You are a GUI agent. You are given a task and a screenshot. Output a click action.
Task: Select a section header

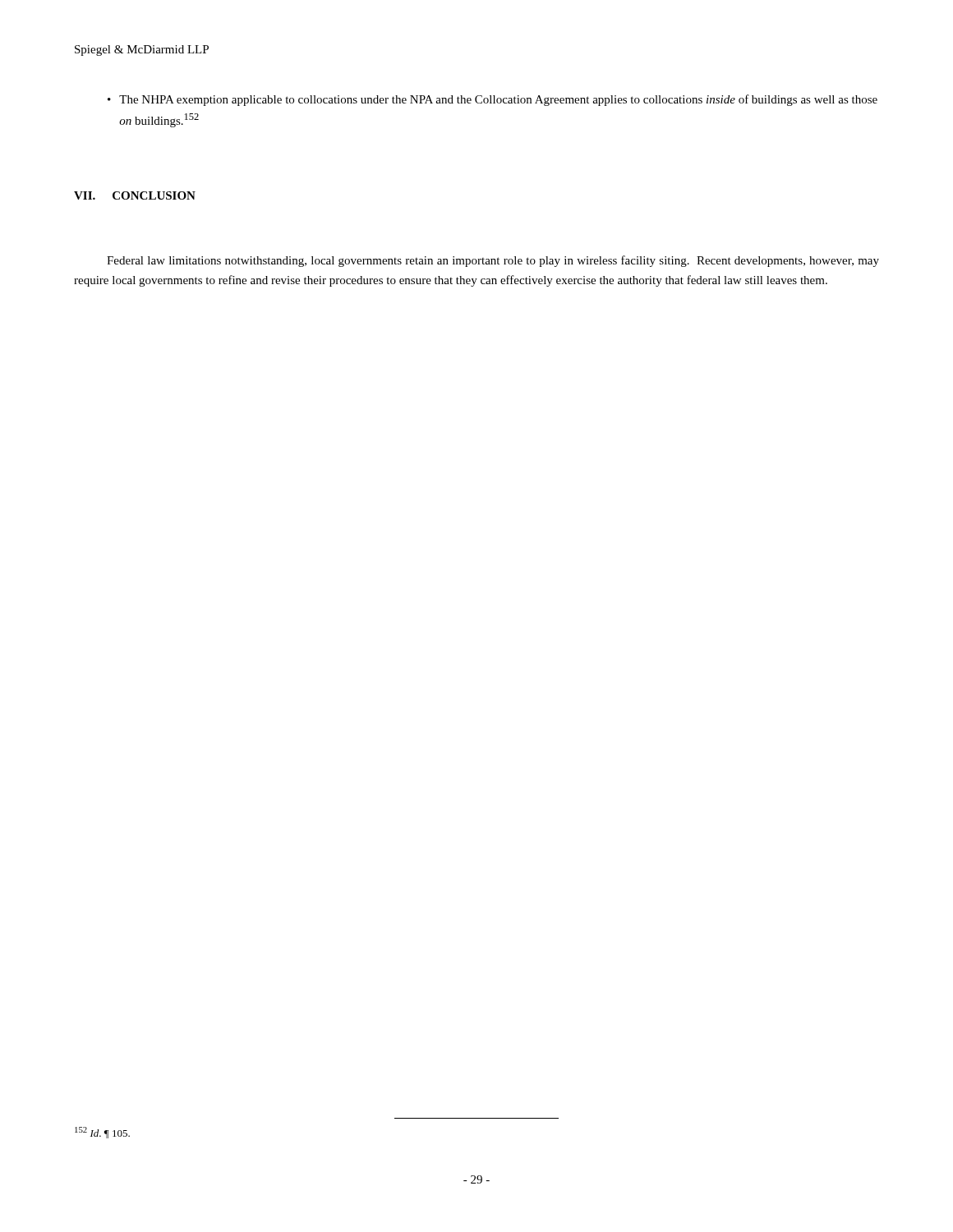(135, 196)
